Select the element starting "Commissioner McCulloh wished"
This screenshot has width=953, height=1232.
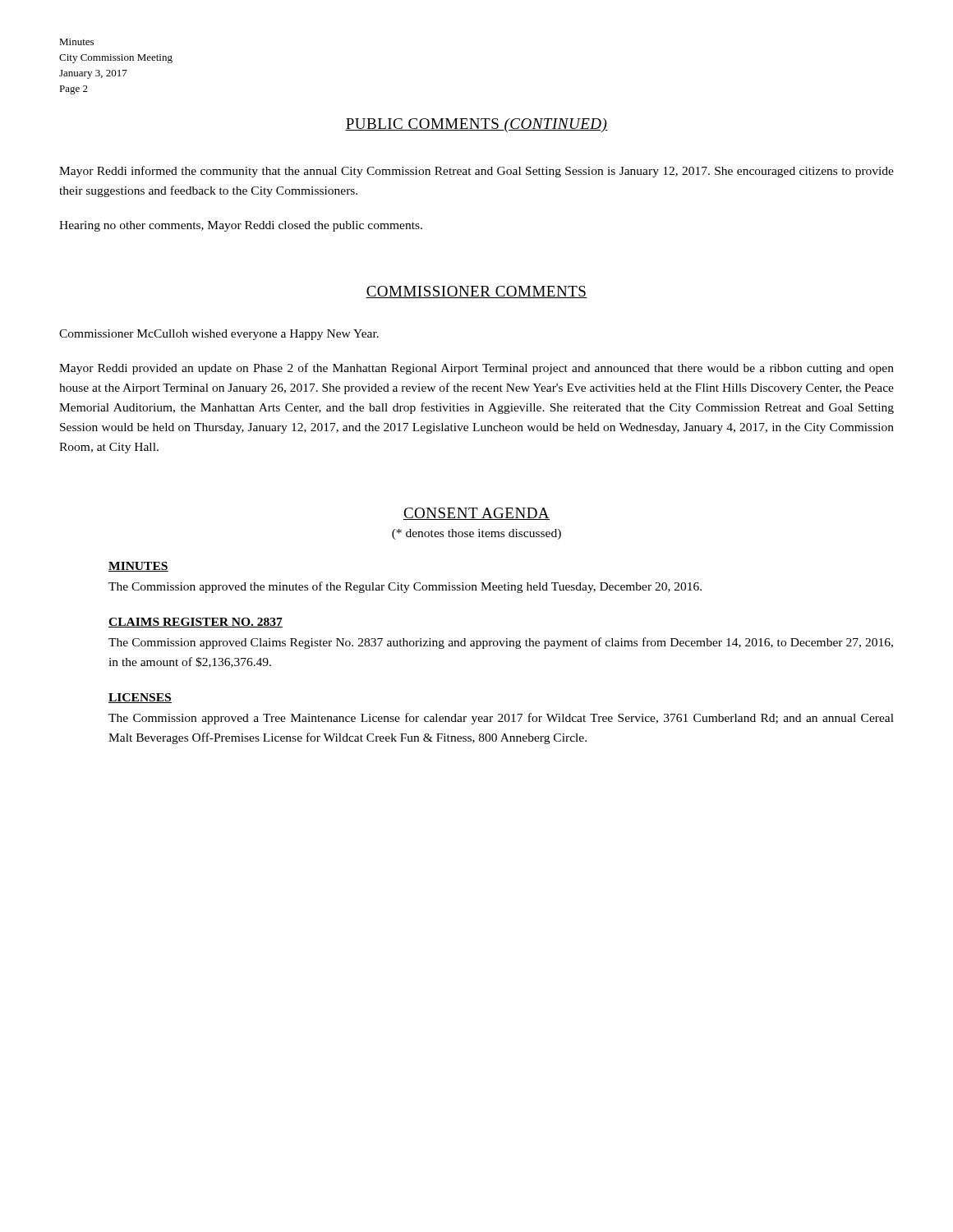pyautogui.click(x=219, y=333)
